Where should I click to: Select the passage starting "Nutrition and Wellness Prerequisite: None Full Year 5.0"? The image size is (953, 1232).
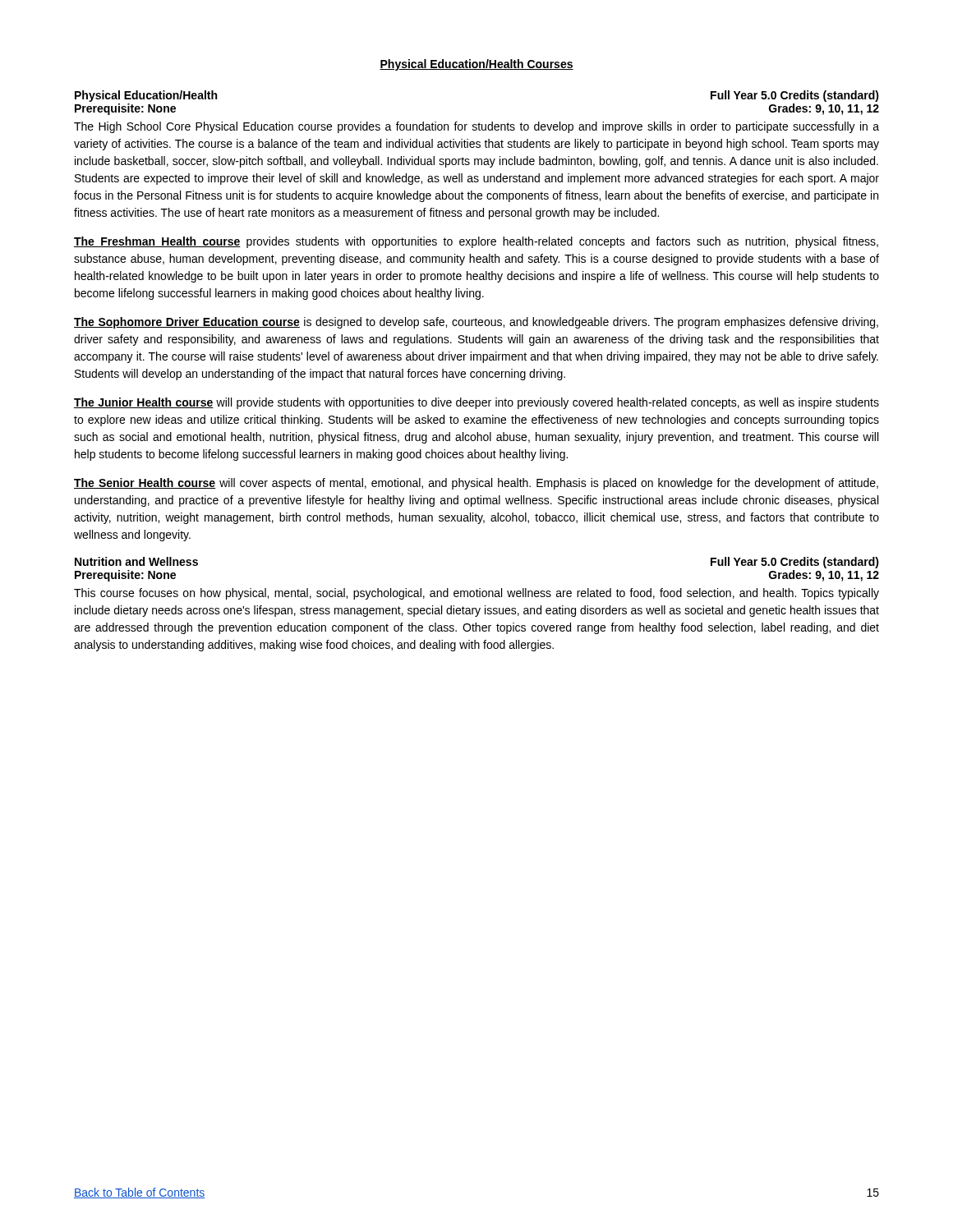136,562
